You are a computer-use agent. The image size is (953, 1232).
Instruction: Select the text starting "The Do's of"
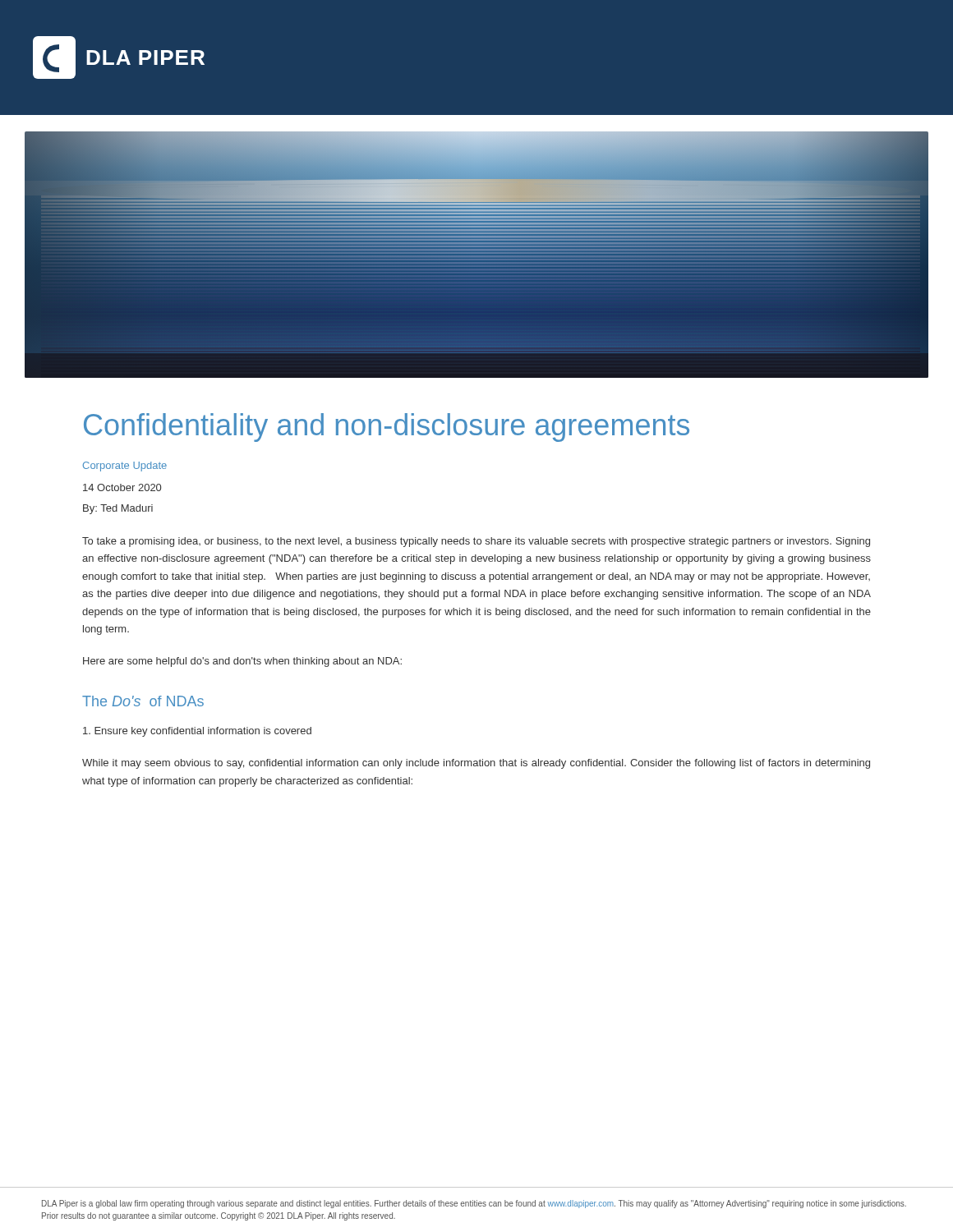[x=143, y=701]
